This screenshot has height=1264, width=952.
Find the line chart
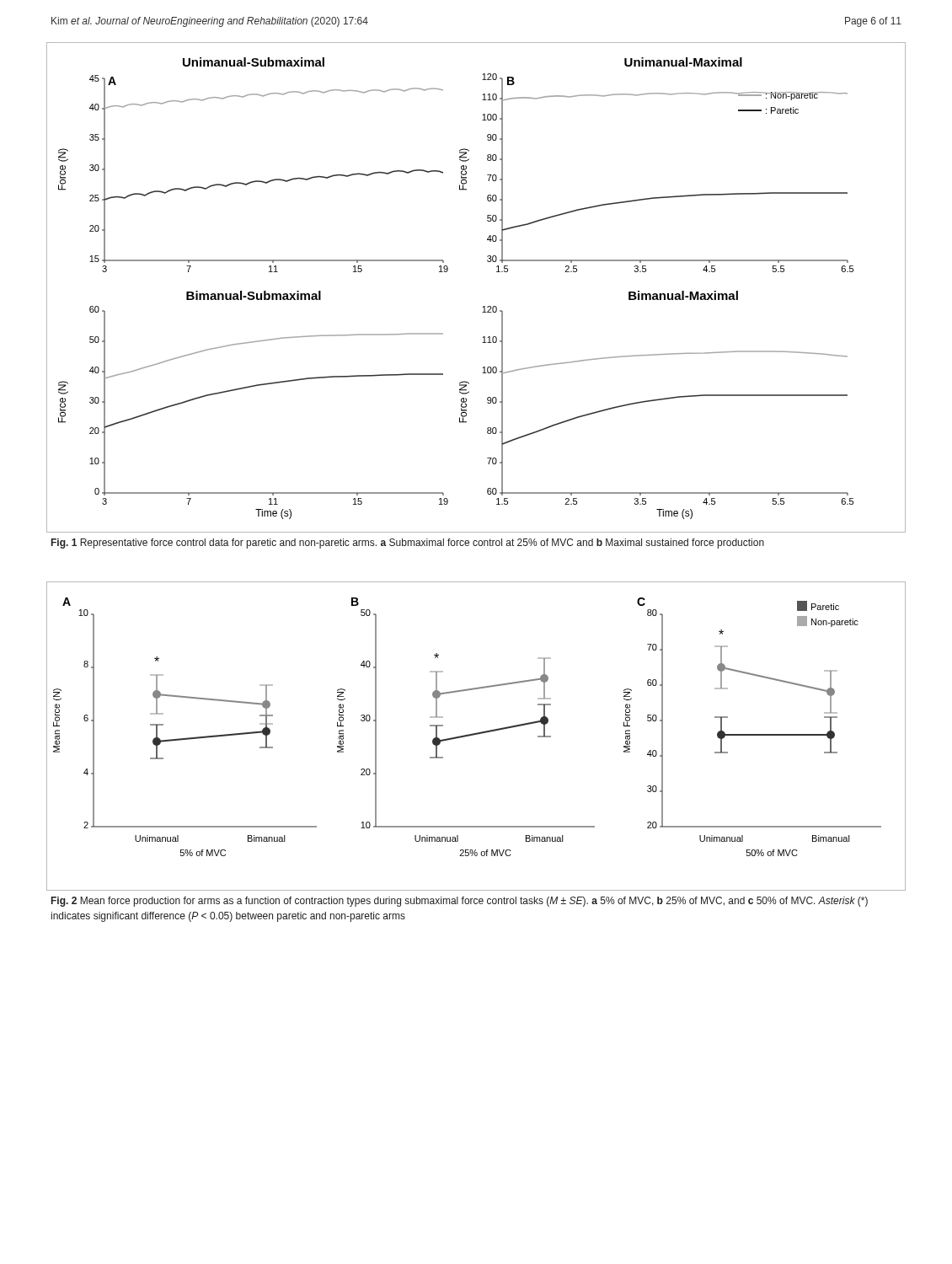click(476, 736)
